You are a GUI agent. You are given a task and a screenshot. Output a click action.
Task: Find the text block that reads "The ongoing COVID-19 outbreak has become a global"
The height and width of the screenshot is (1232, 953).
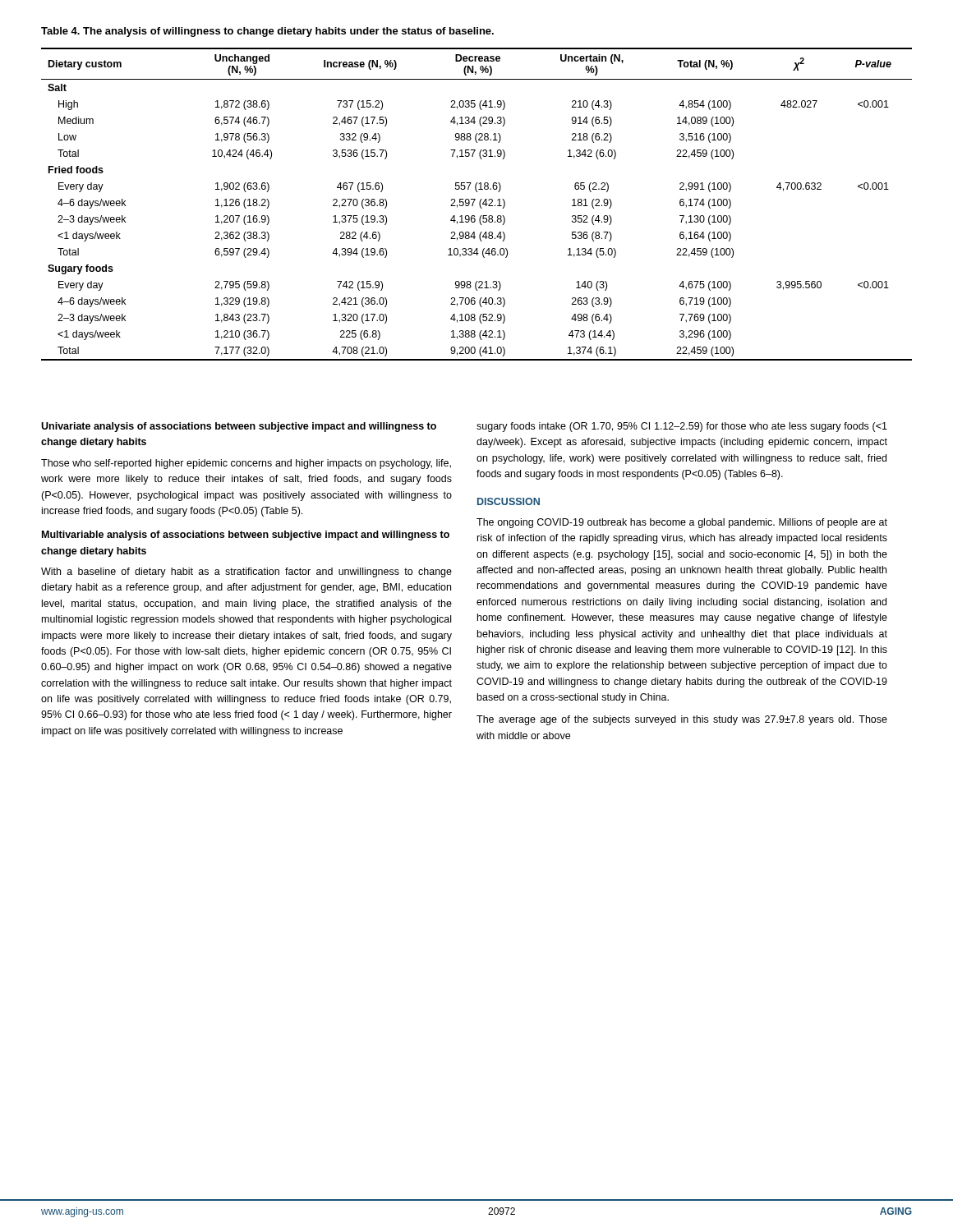(x=682, y=630)
